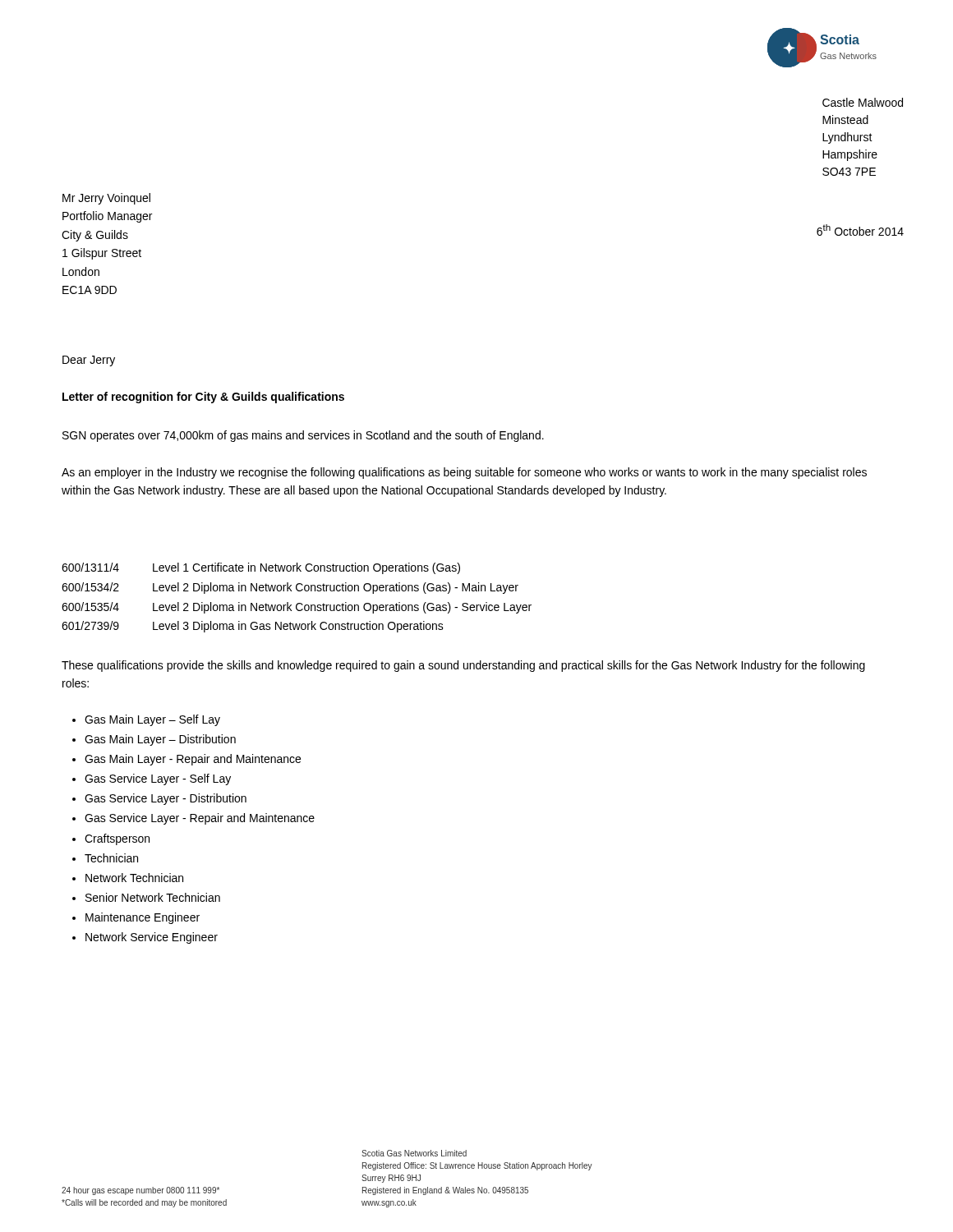Locate the region starting "These qualifications provide the skills and knowledge required"
The height and width of the screenshot is (1232, 953).
(463, 674)
